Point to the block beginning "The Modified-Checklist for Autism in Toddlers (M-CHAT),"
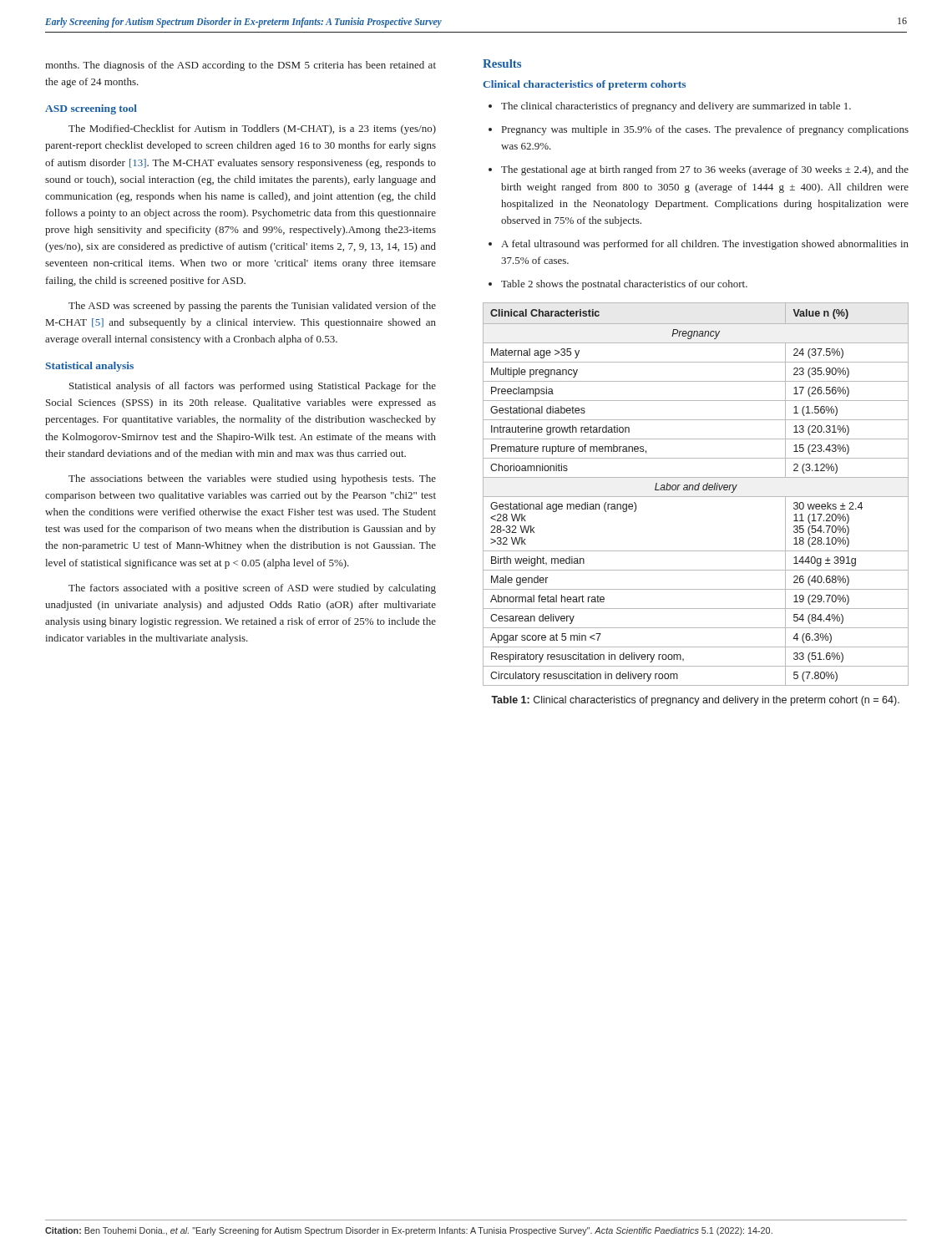 click(x=241, y=205)
